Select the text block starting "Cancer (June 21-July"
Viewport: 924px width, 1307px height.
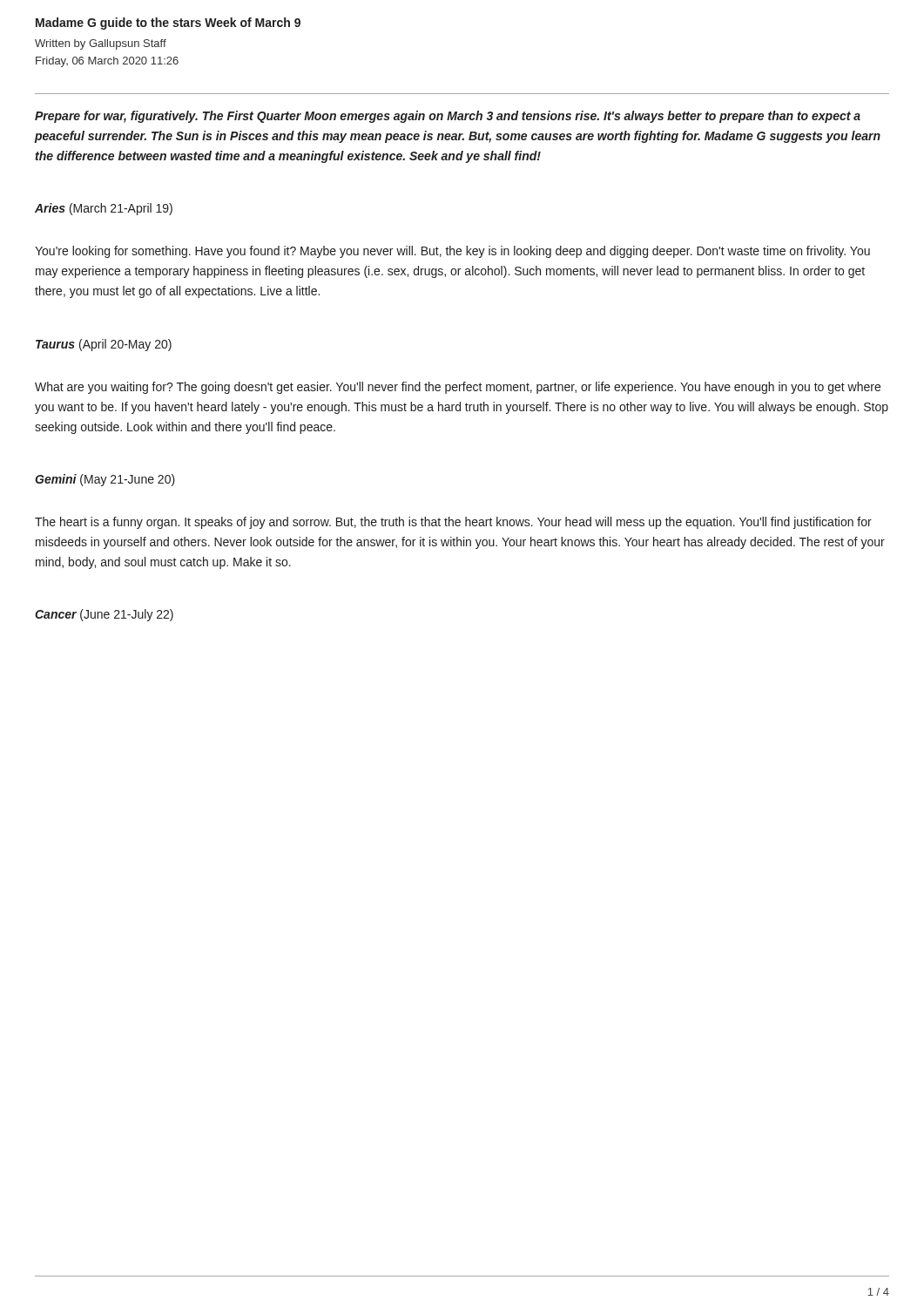[104, 614]
